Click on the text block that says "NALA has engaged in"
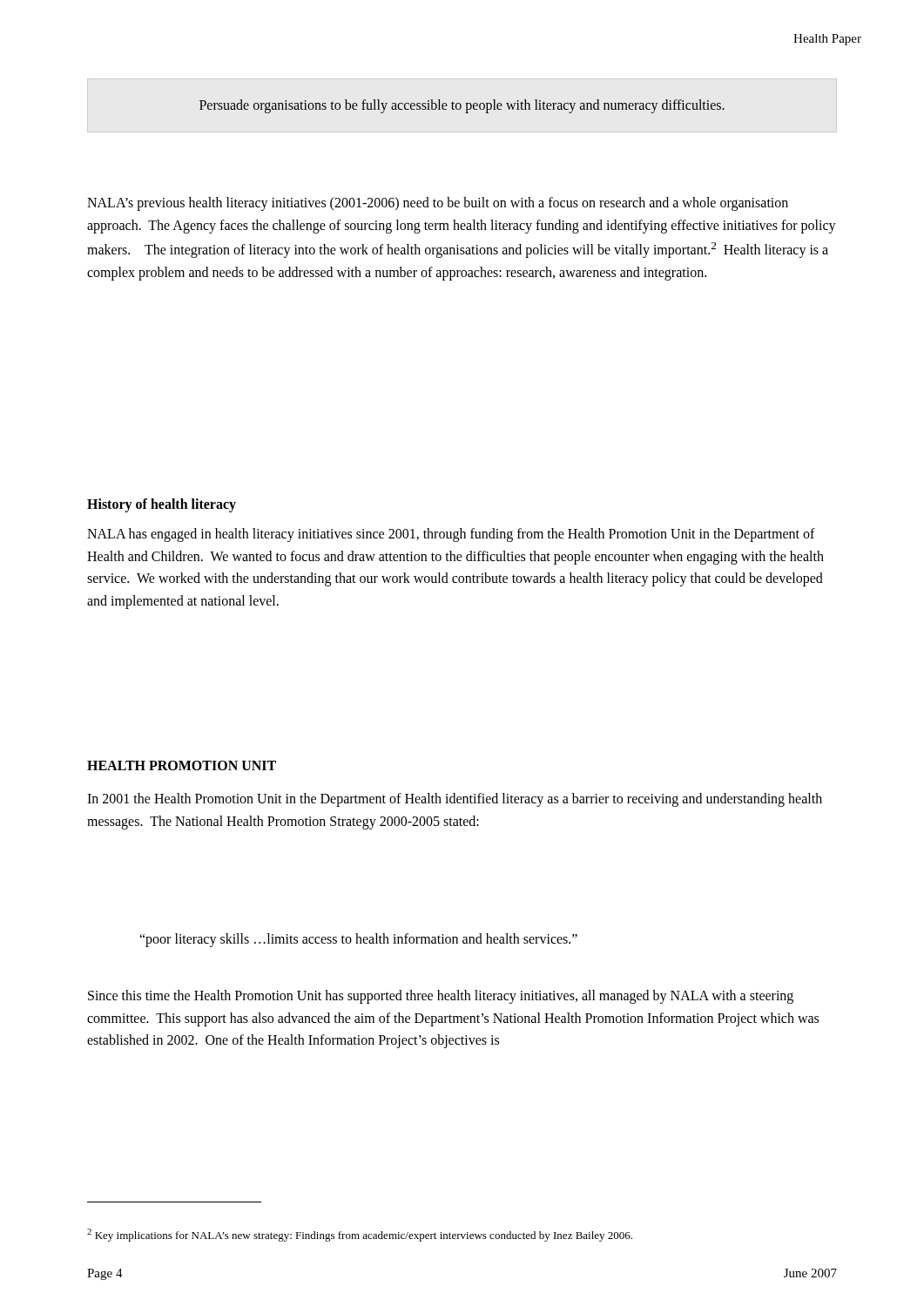This screenshot has width=924, height=1307. tap(455, 567)
